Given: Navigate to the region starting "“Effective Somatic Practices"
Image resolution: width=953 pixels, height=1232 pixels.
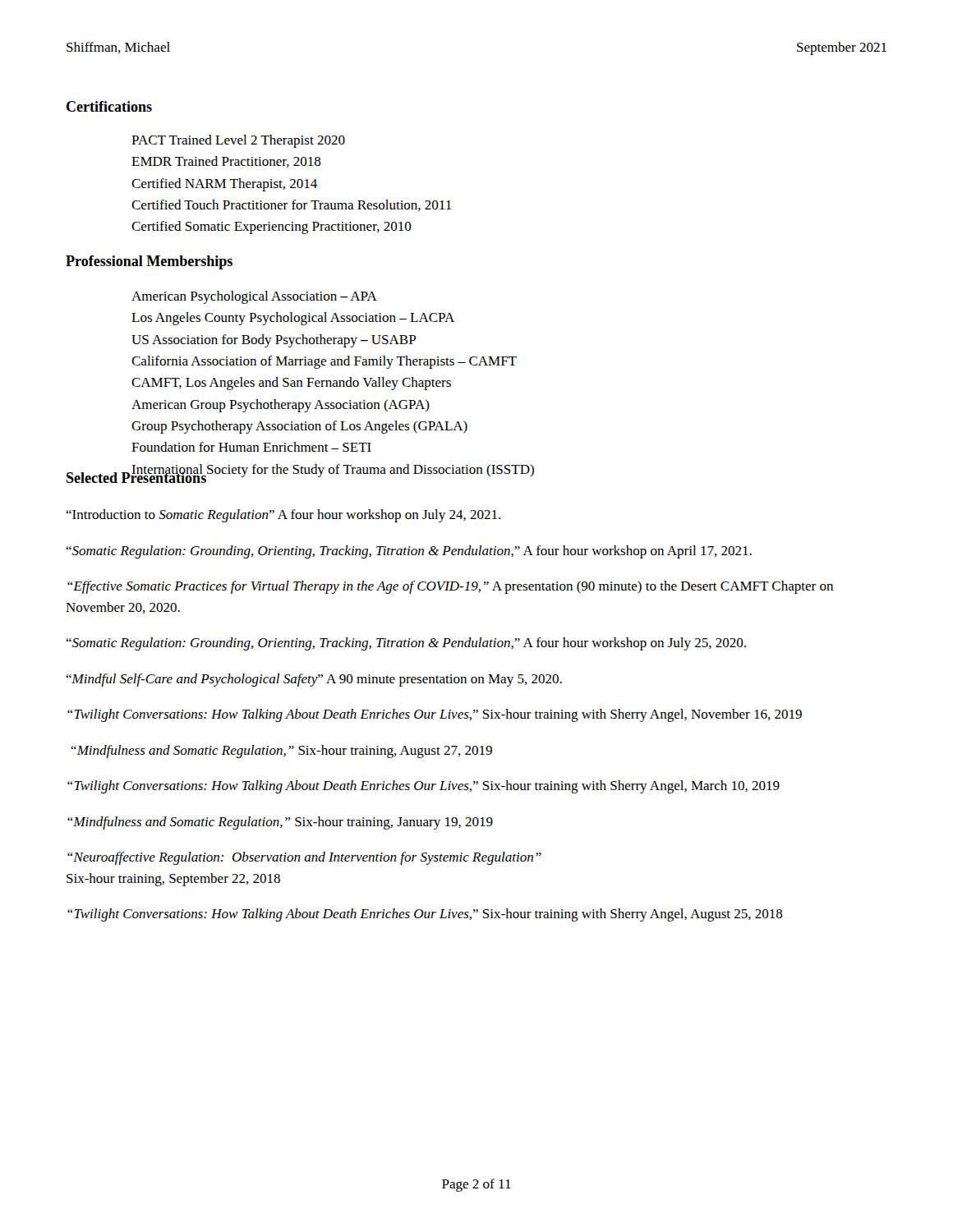Looking at the screenshot, I should click(450, 596).
